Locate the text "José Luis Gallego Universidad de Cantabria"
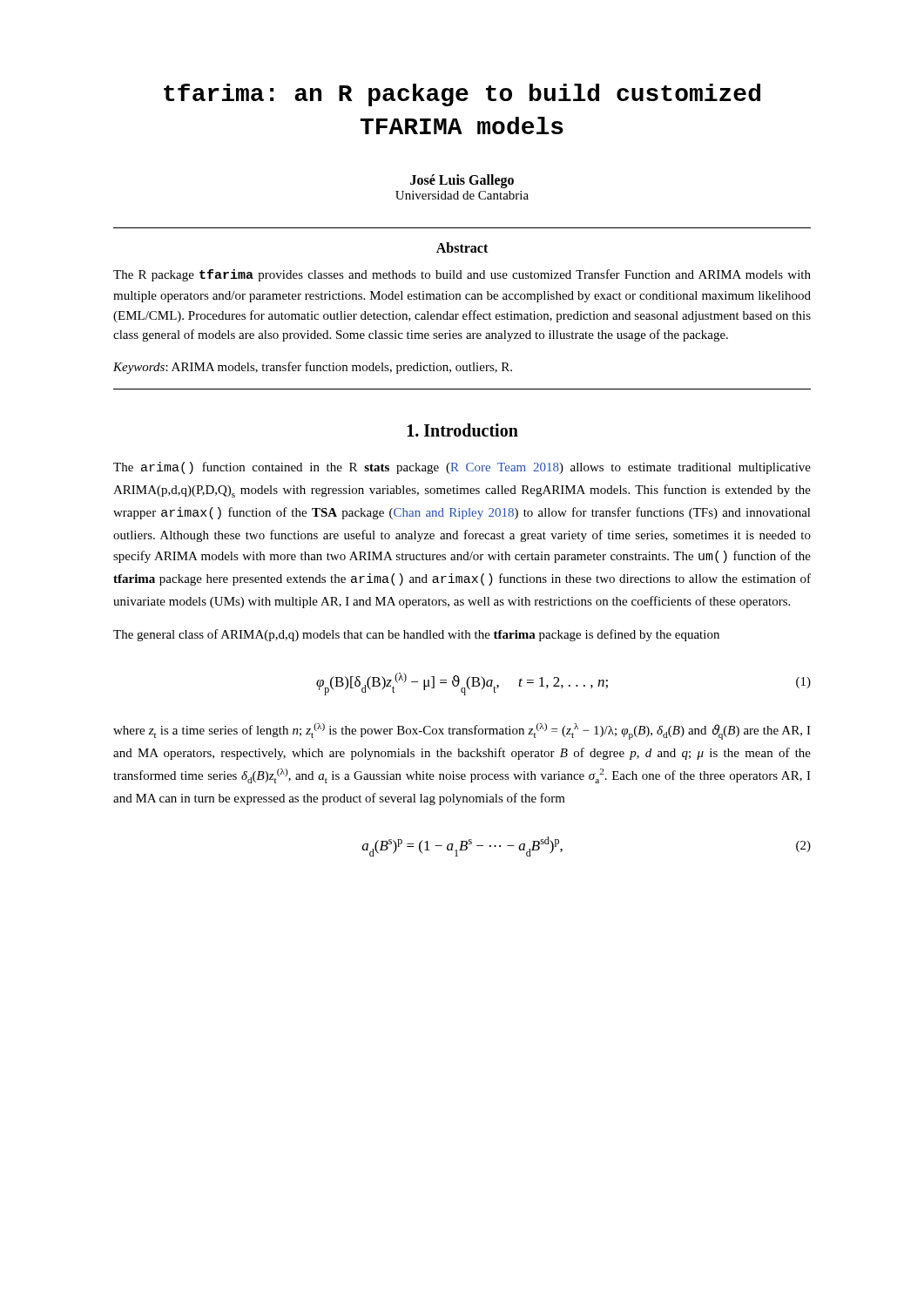The image size is (924, 1307). click(x=462, y=187)
